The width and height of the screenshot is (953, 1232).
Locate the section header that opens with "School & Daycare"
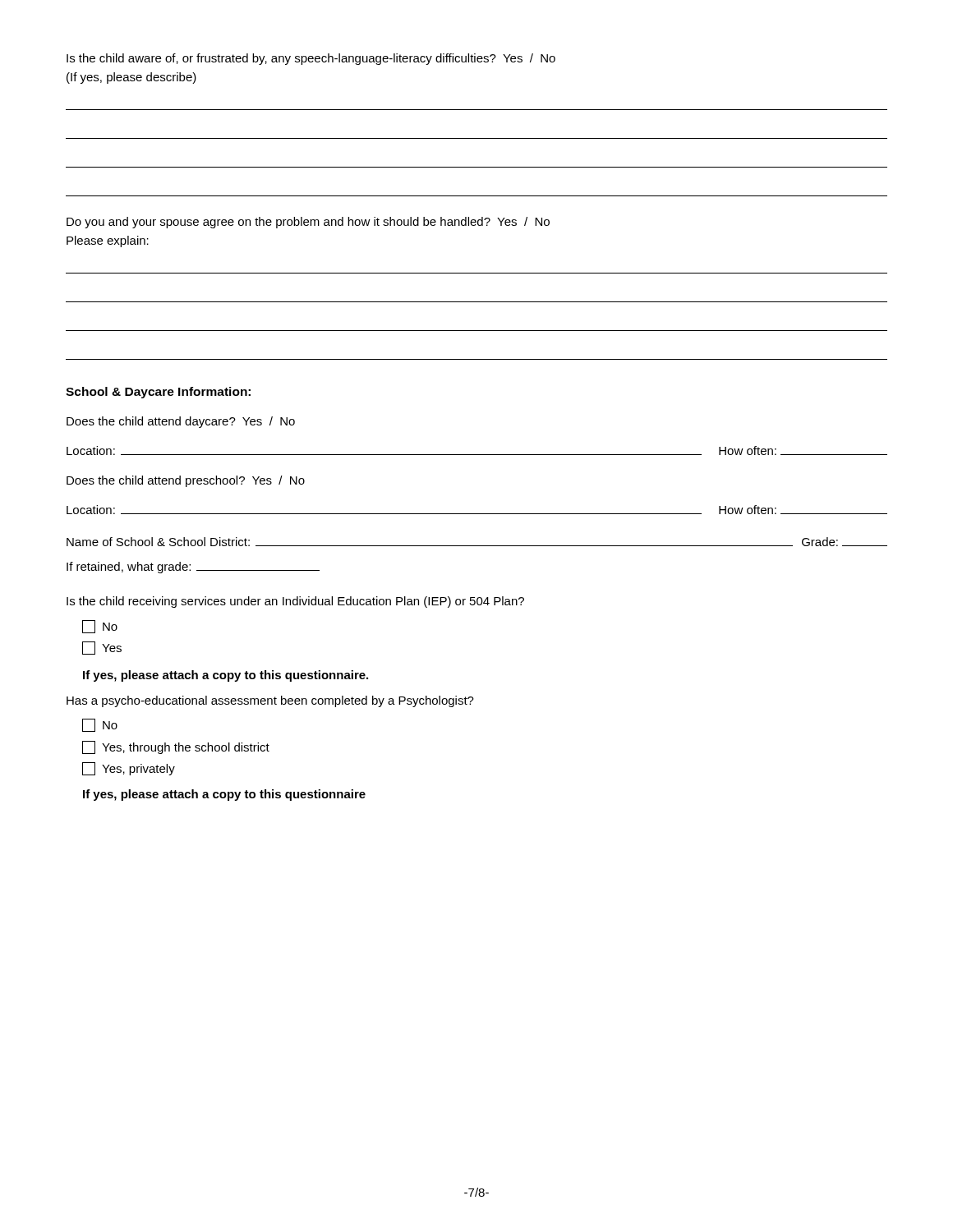point(159,391)
